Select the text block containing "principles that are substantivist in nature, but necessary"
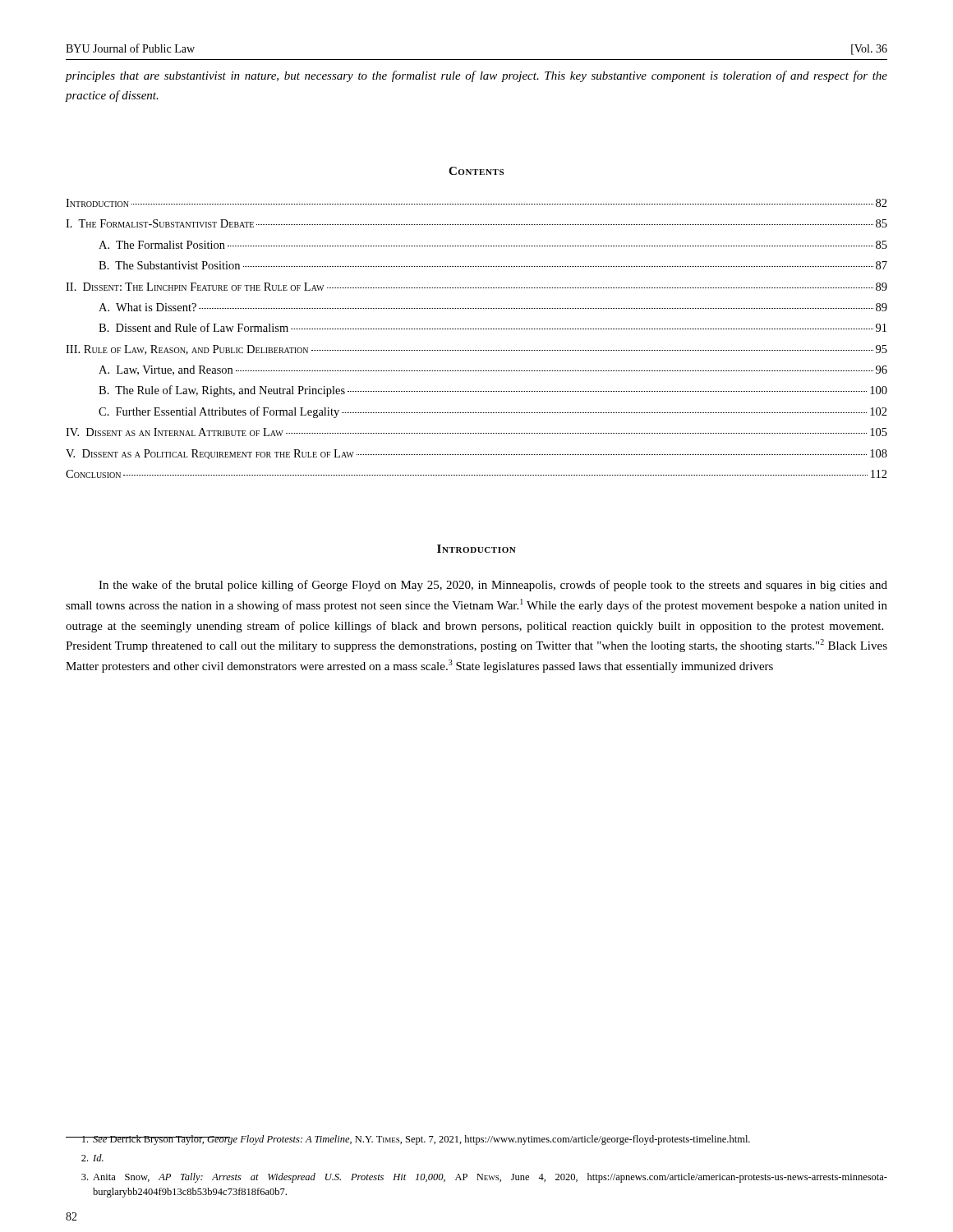Viewport: 953px width, 1232px height. pos(476,85)
